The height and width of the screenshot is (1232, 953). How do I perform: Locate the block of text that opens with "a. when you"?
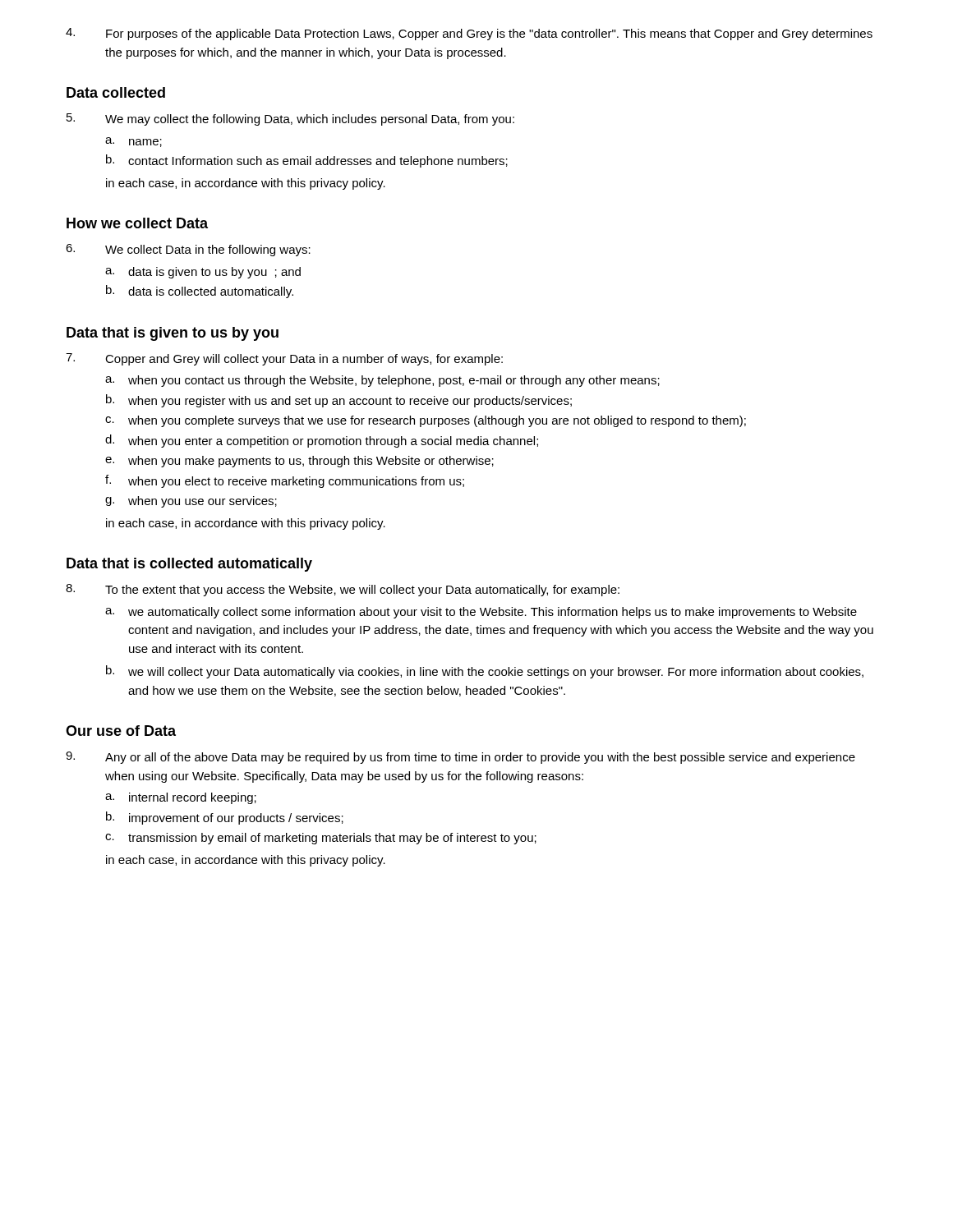coord(496,380)
